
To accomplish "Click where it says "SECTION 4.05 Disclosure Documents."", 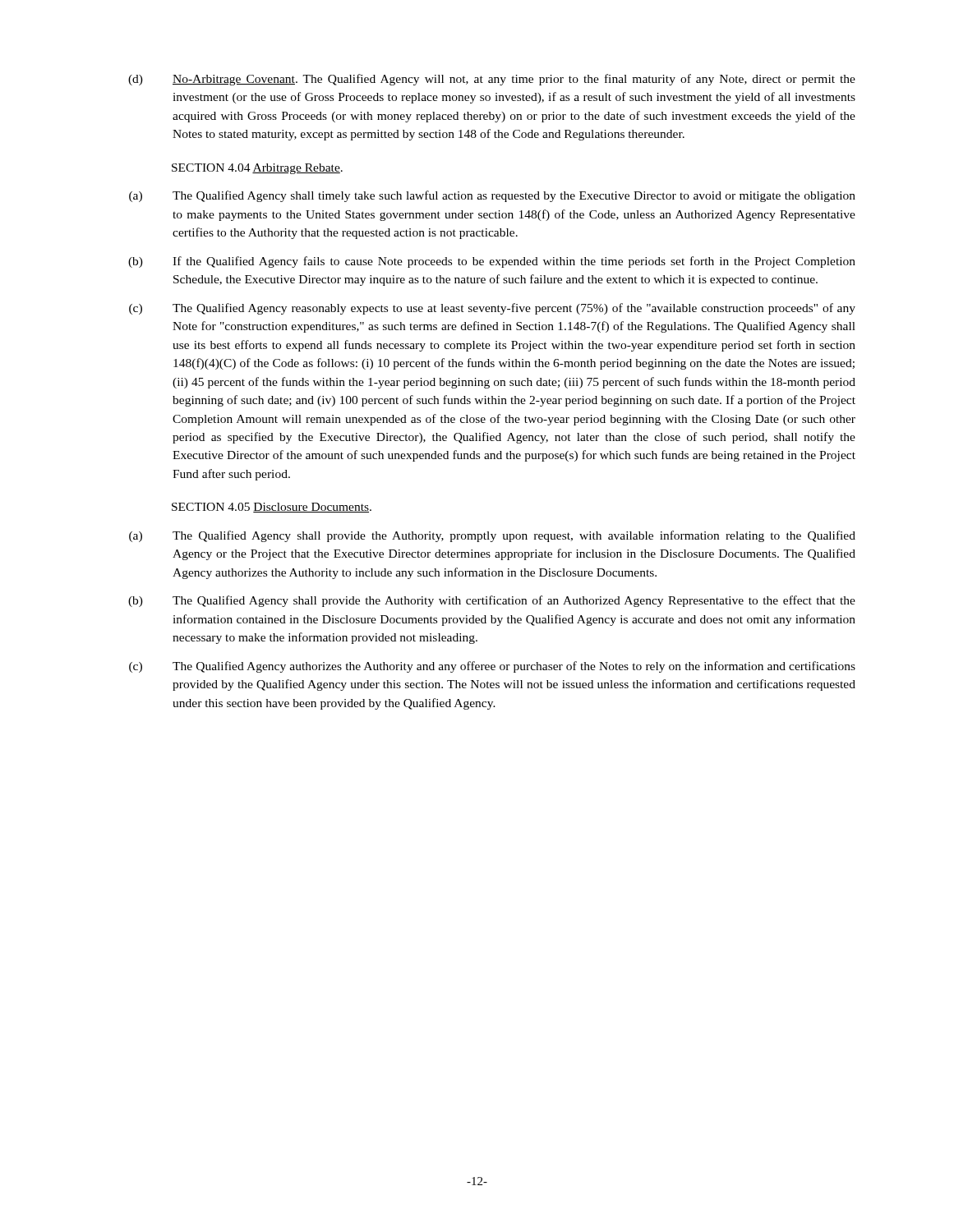I will (272, 507).
